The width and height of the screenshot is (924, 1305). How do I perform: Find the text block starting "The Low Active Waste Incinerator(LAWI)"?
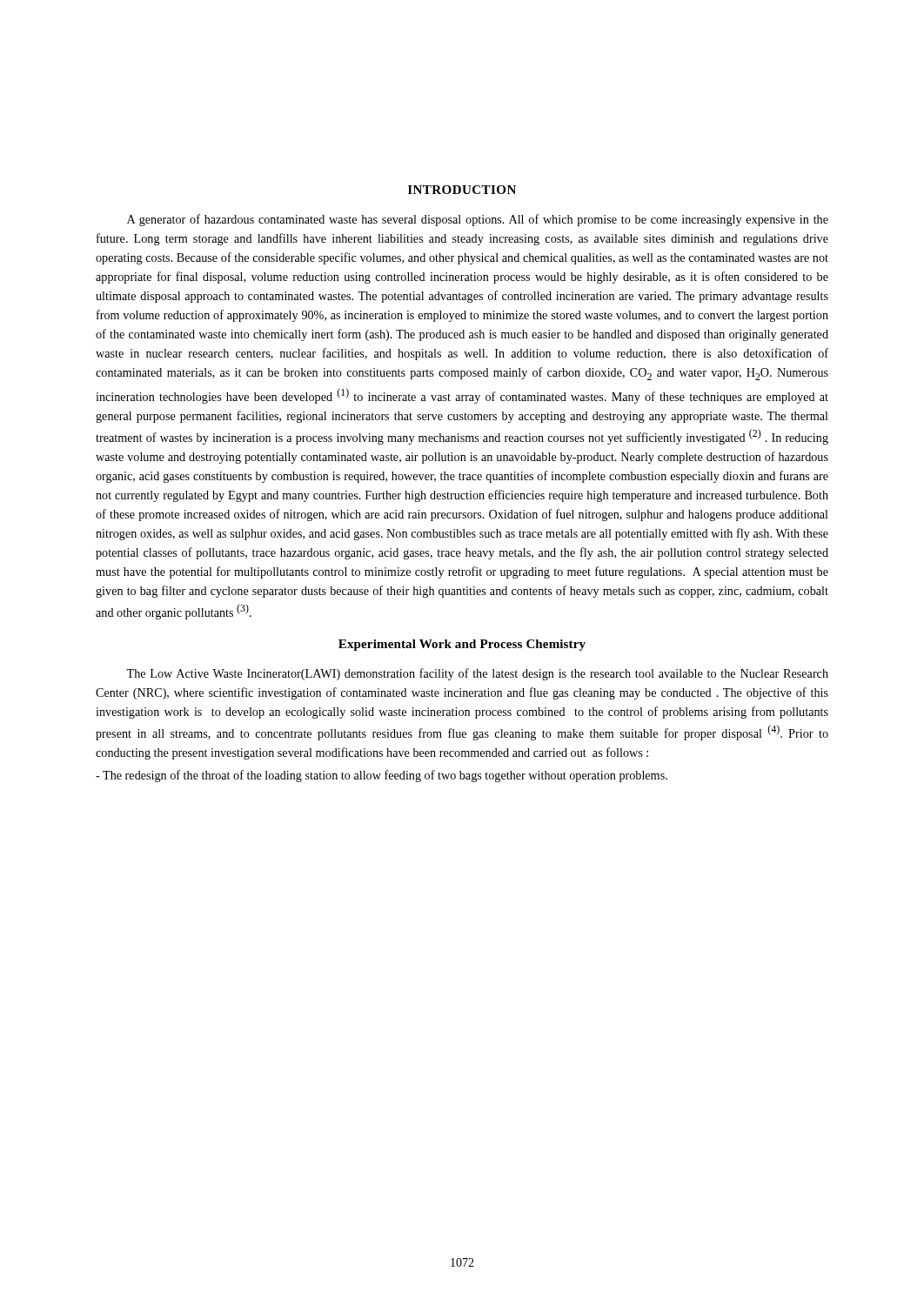tap(462, 724)
